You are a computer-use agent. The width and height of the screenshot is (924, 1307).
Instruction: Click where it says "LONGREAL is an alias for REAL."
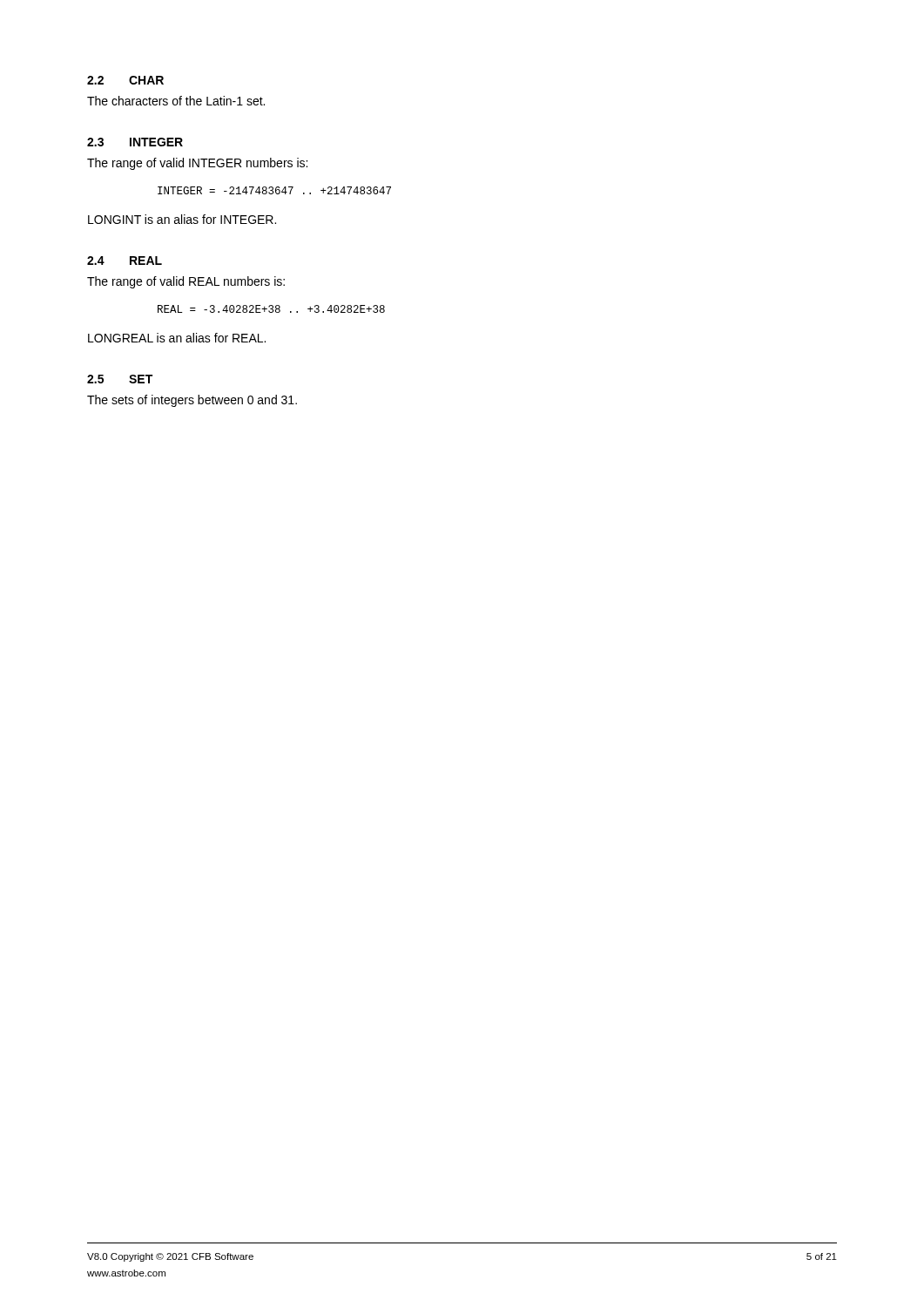tap(177, 338)
